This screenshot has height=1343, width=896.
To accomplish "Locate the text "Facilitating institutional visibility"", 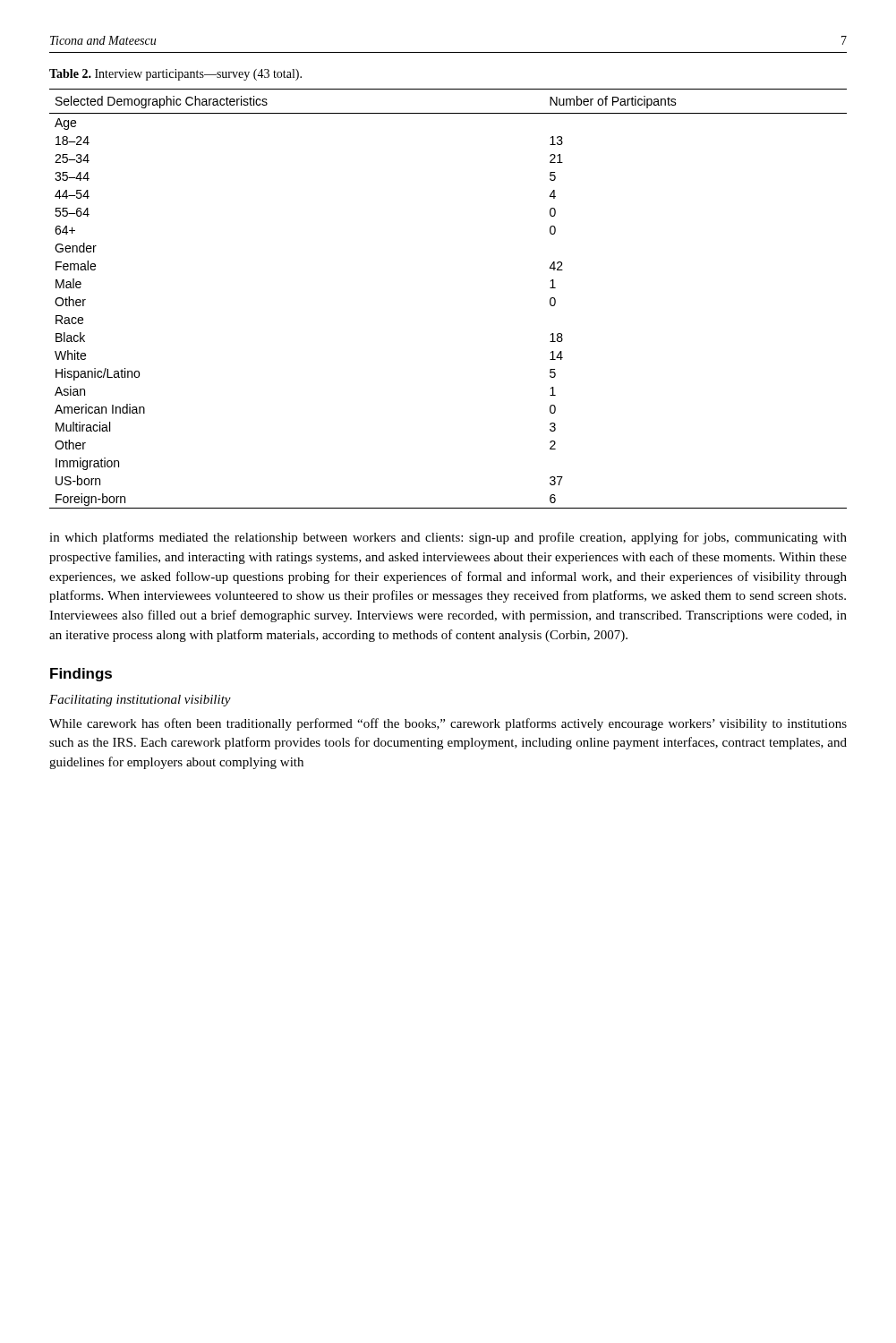I will [x=140, y=699].
